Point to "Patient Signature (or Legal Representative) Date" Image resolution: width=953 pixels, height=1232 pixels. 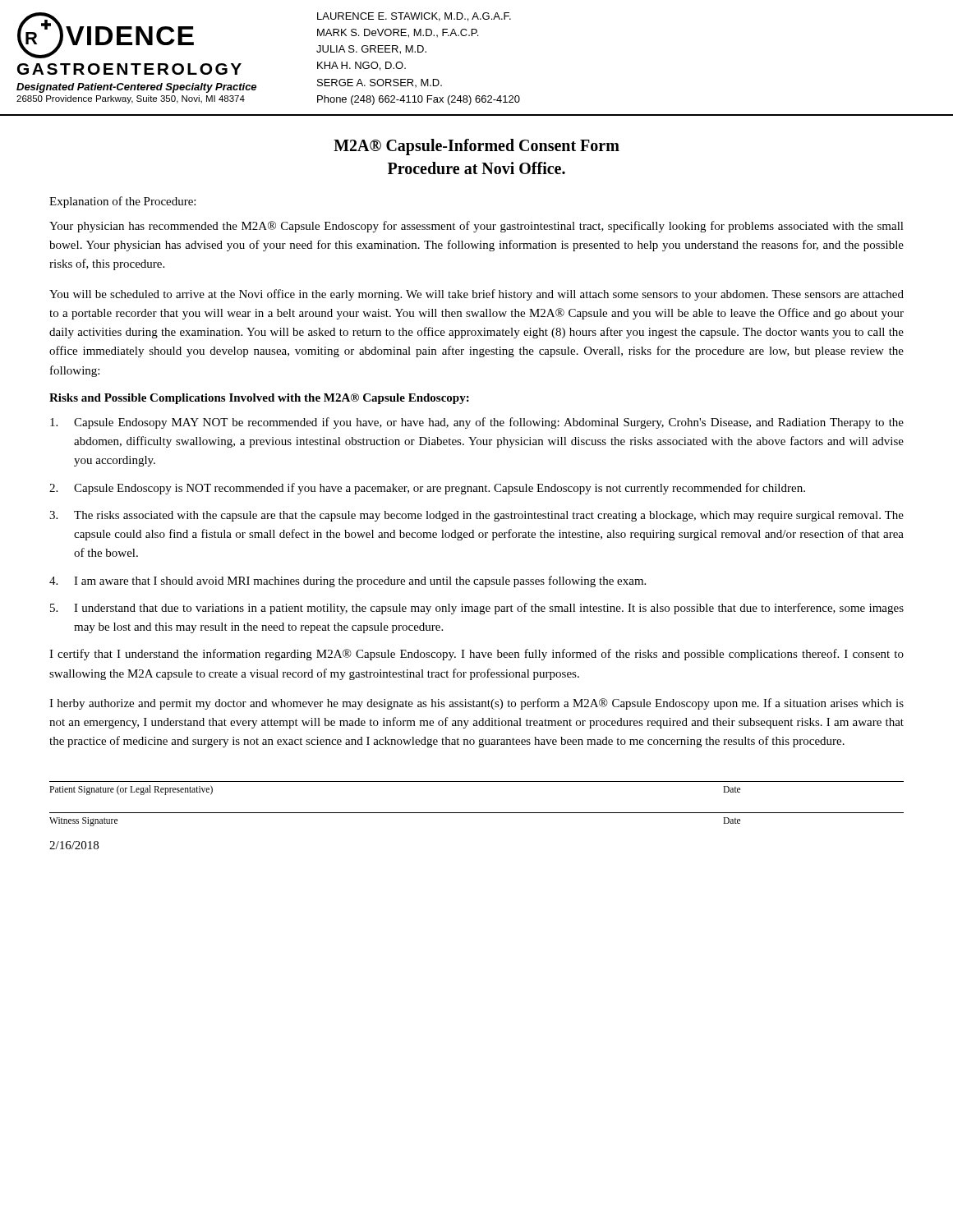[x=476, y=789]
